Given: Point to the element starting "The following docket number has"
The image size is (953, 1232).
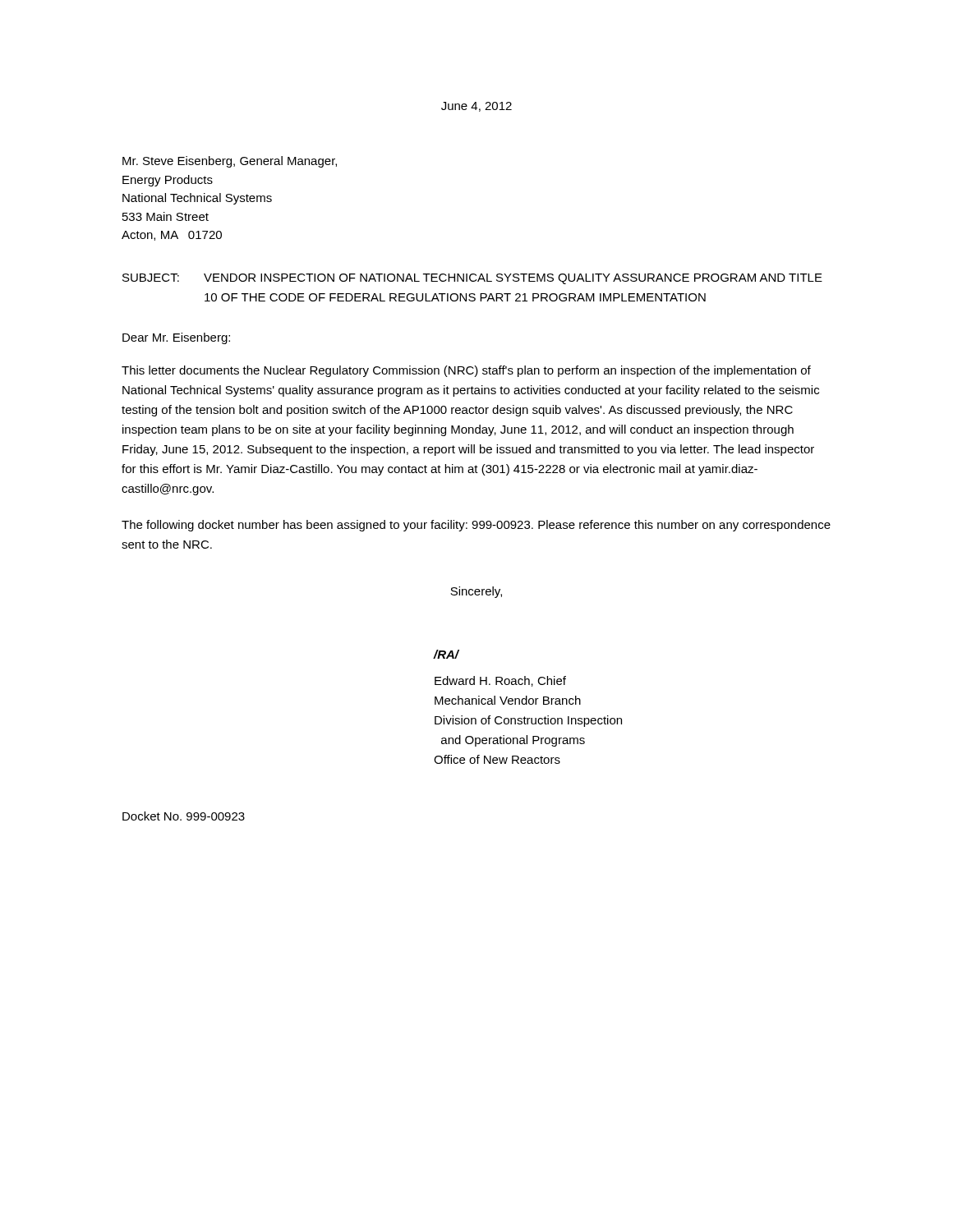Looking at the screenshot, I should point(476,534).
